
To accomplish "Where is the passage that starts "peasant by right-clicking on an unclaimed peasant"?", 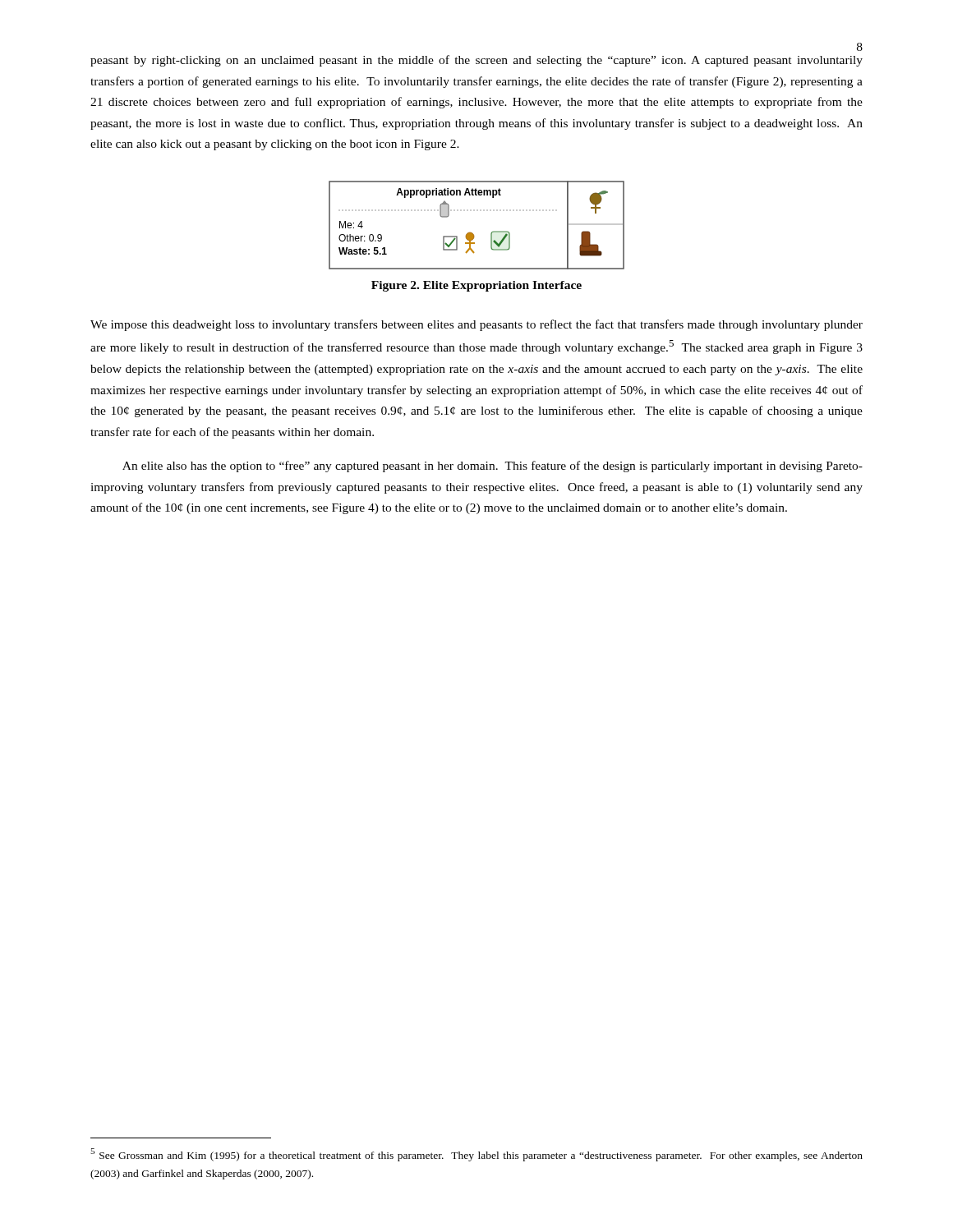I will tap(476, 102).
